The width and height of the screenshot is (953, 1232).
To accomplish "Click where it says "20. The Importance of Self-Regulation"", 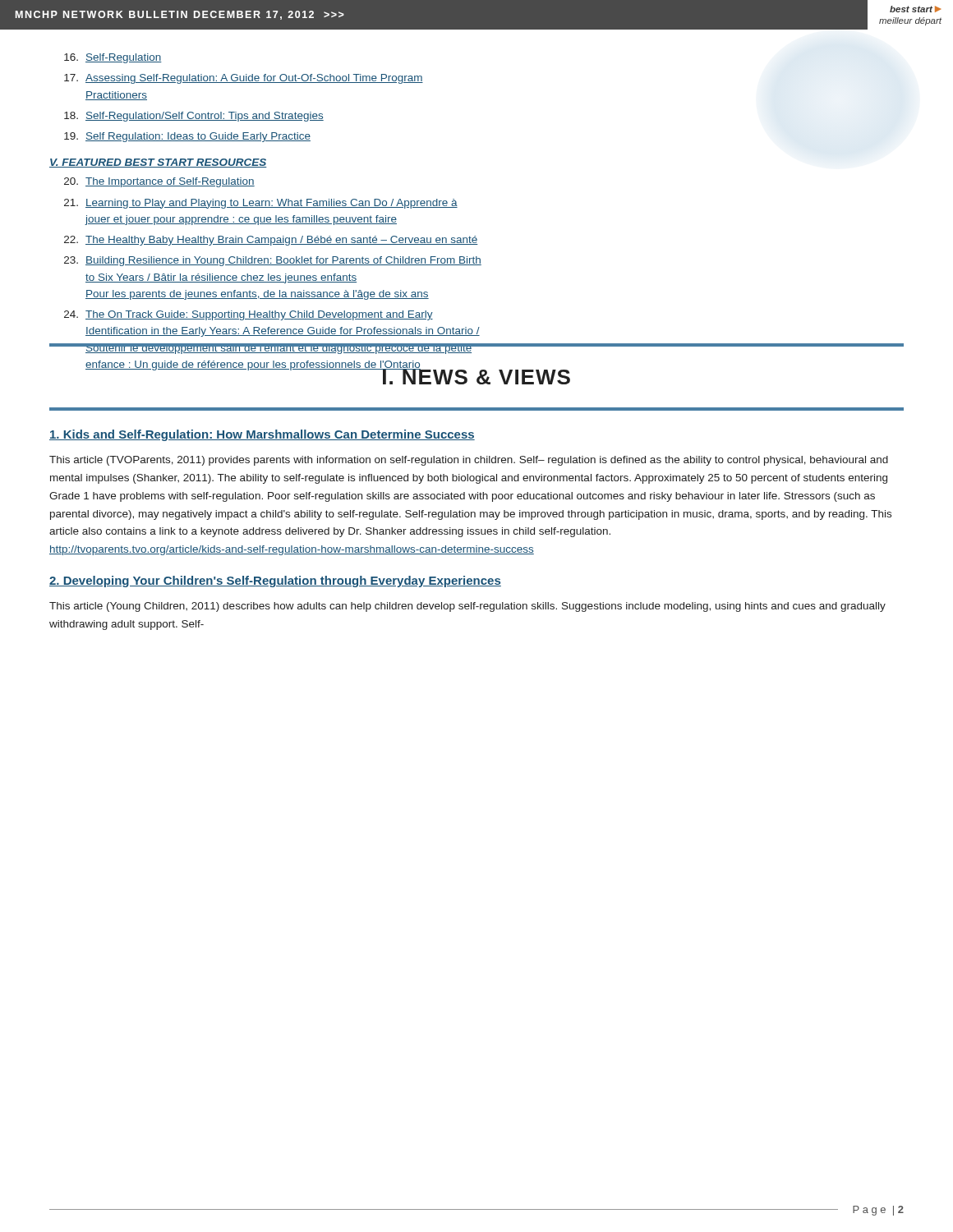I will (x=152, y=182).
